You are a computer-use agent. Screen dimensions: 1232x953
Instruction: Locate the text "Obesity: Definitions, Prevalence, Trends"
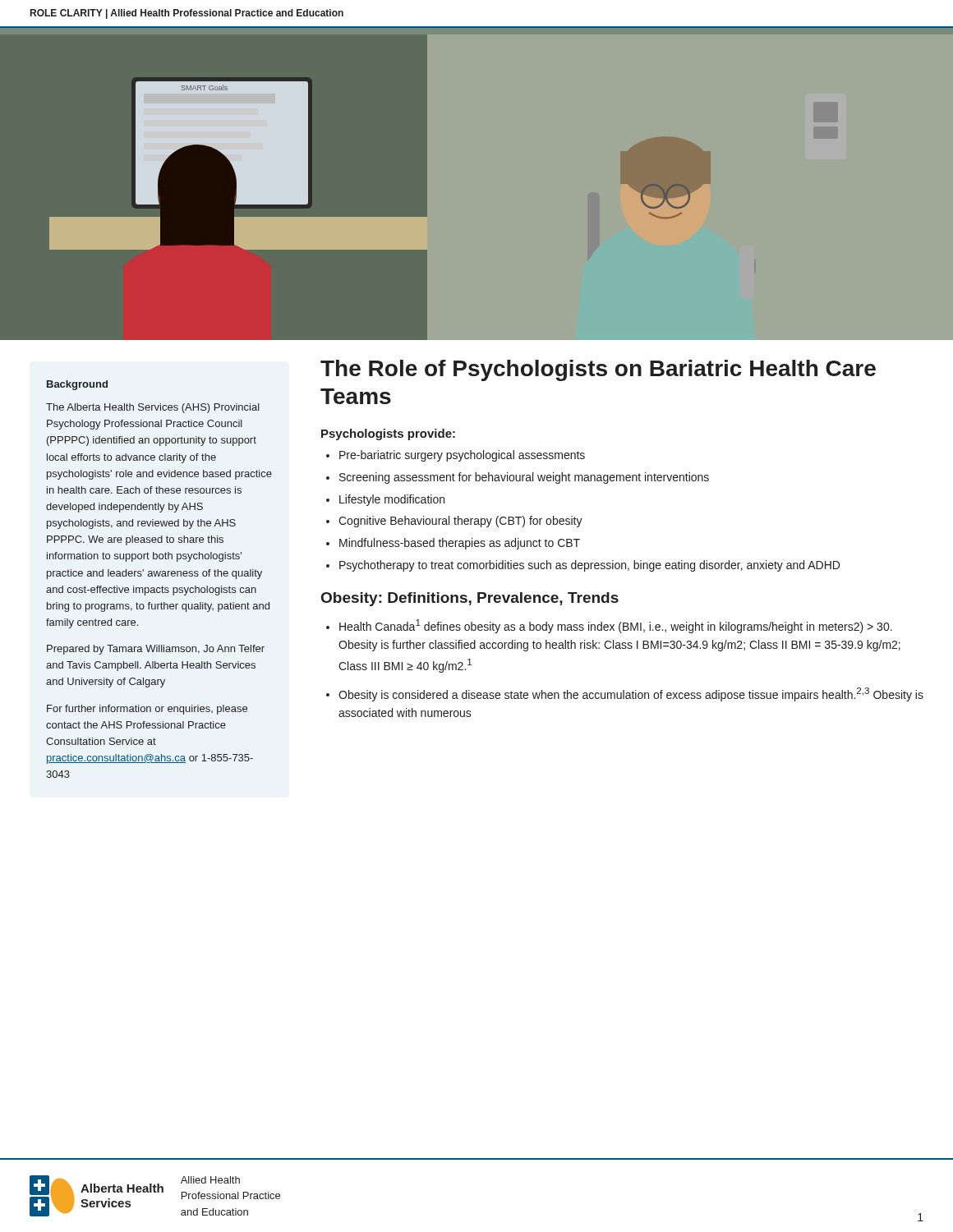[470, 598]
